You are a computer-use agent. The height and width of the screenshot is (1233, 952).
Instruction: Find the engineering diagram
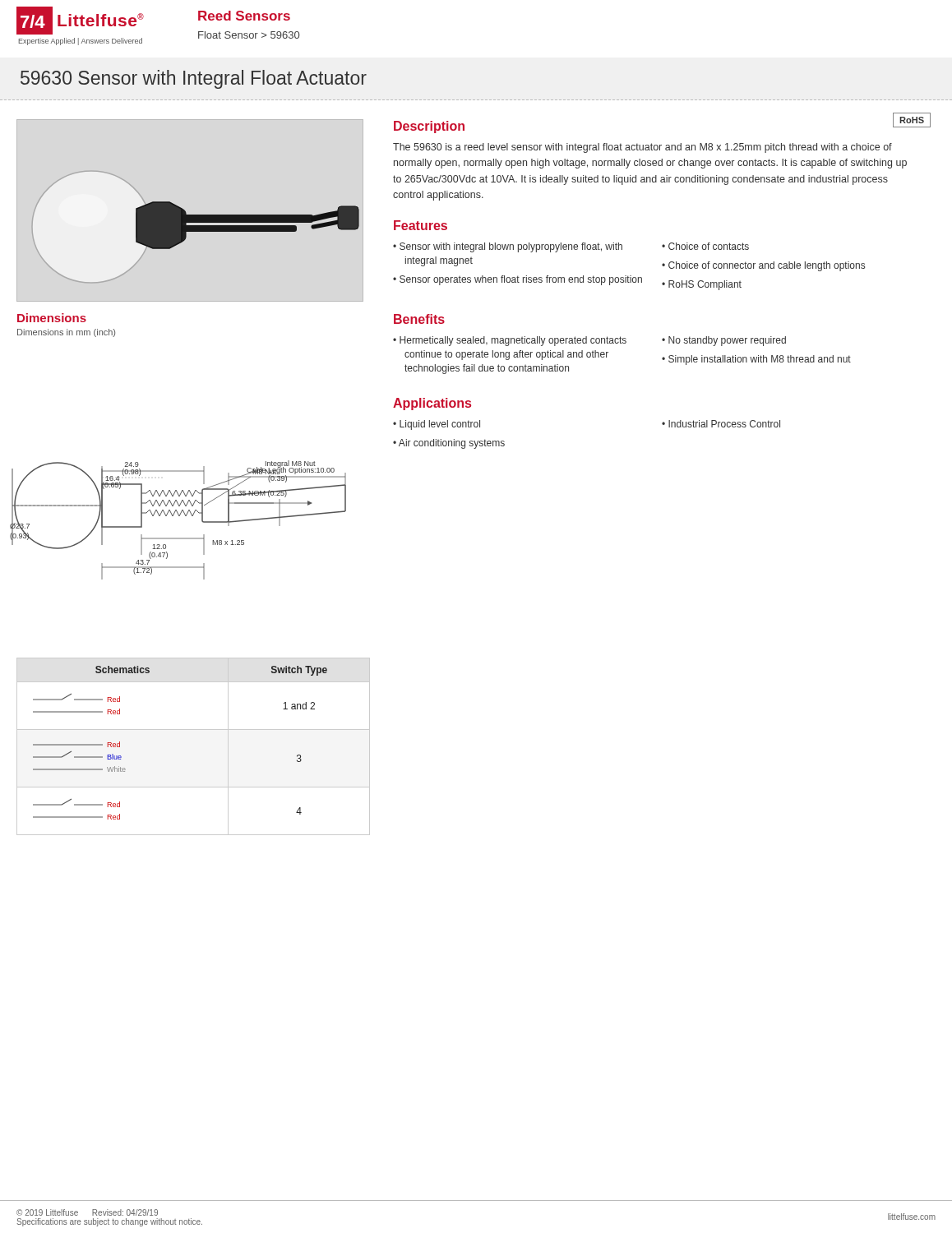point(191,493)
